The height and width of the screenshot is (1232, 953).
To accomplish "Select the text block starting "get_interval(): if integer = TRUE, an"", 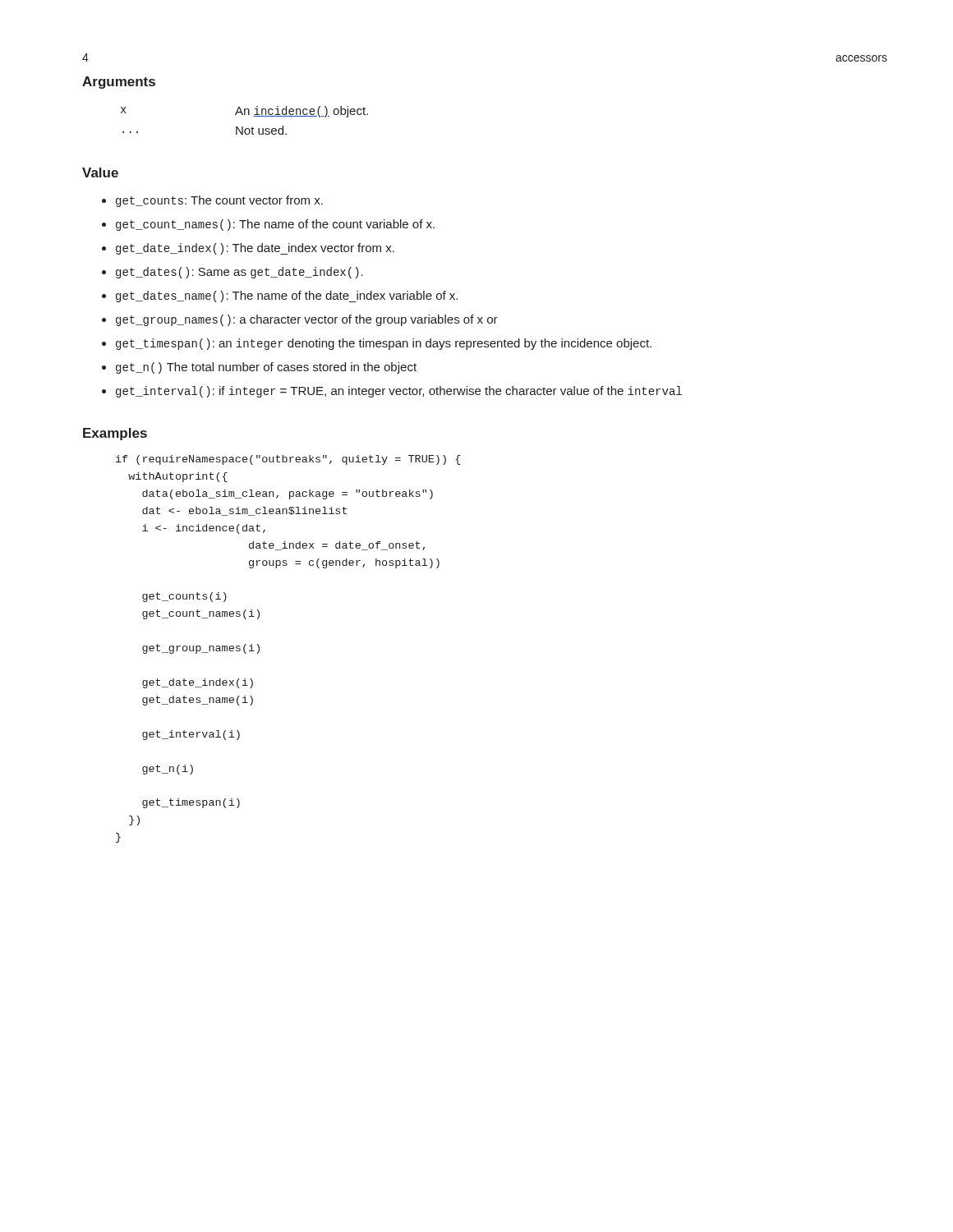I will pos(497,391).
